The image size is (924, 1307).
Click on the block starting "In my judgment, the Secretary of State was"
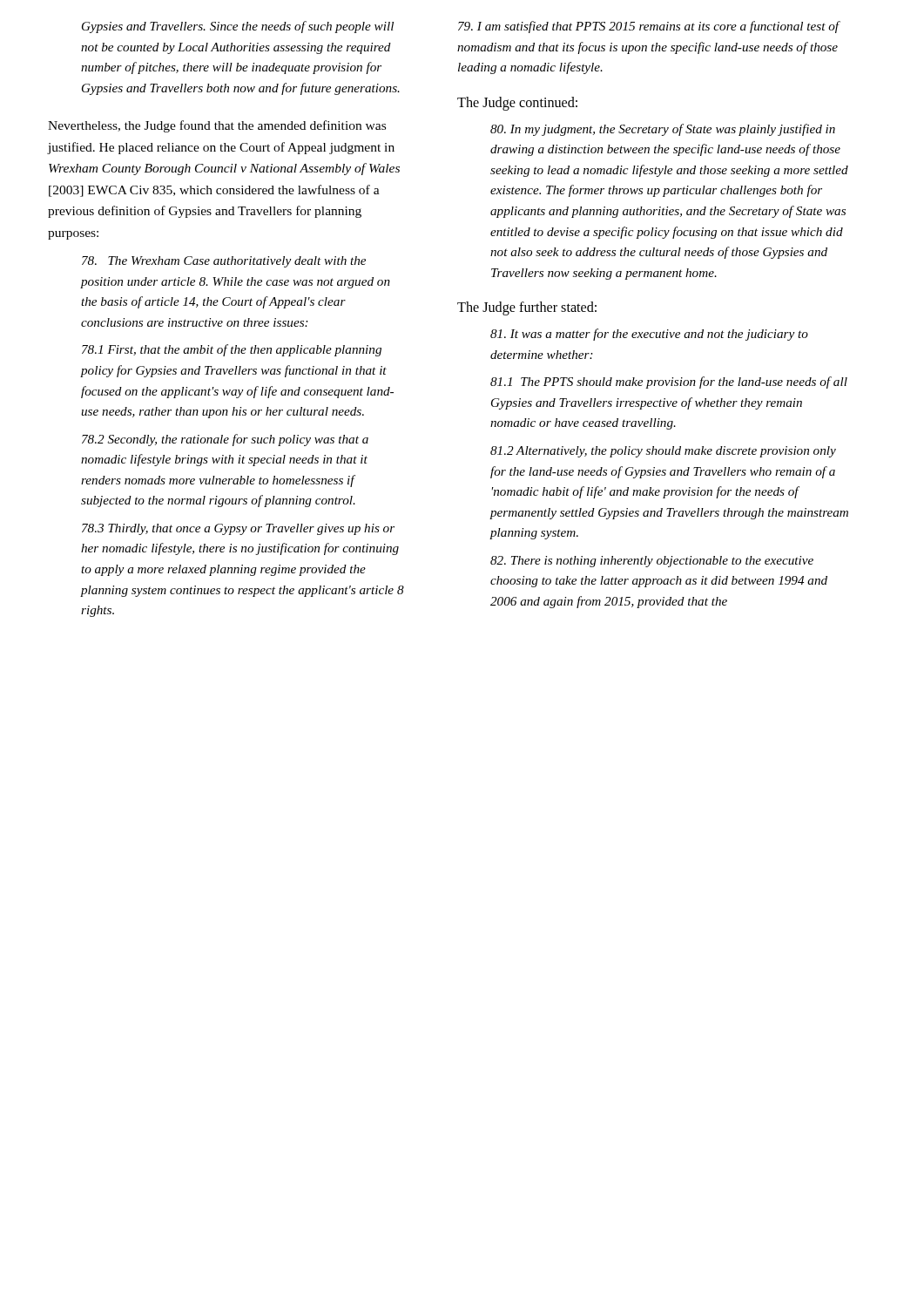tap(669, 200)
